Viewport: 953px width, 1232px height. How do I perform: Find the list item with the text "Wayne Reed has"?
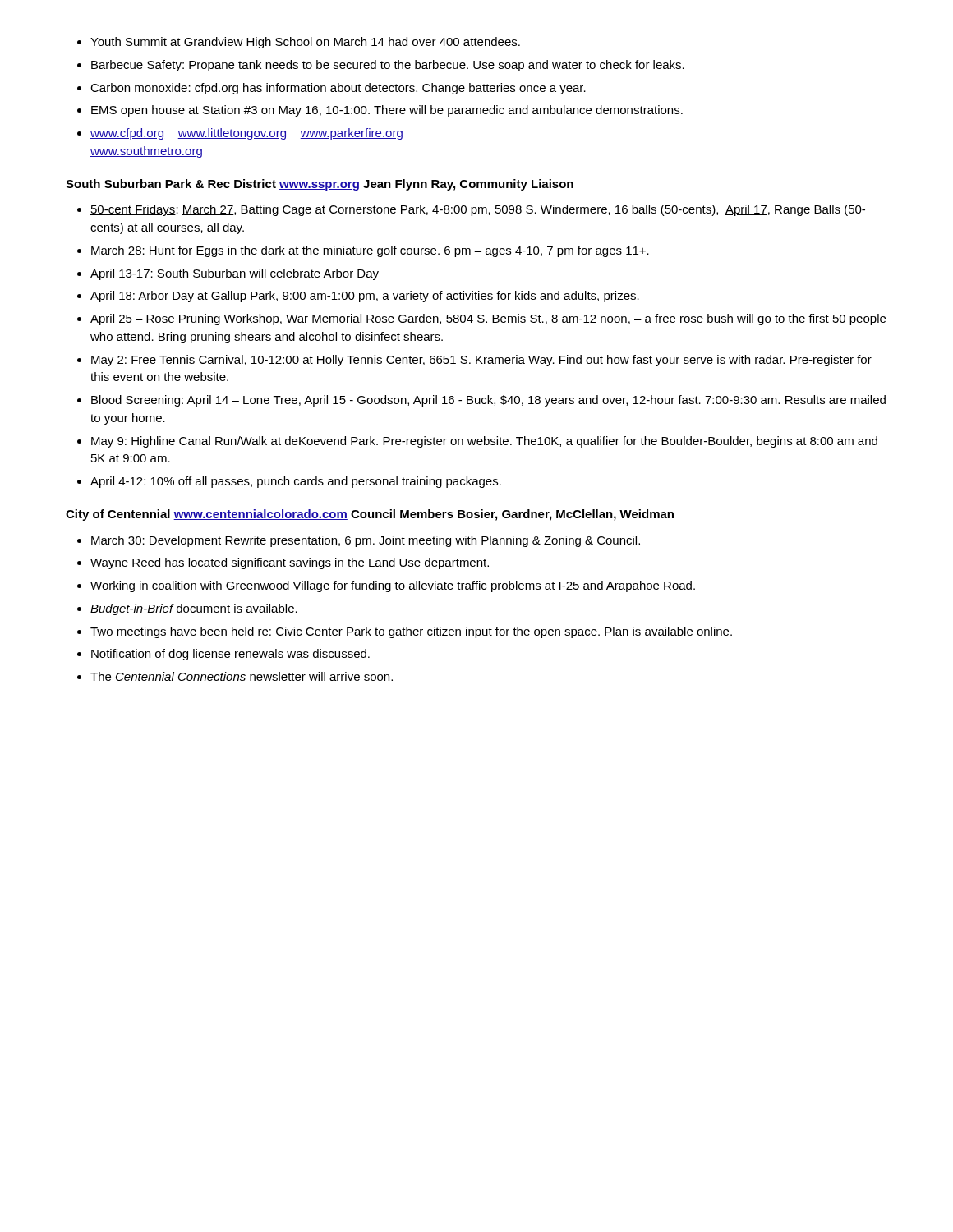(489, 563)
